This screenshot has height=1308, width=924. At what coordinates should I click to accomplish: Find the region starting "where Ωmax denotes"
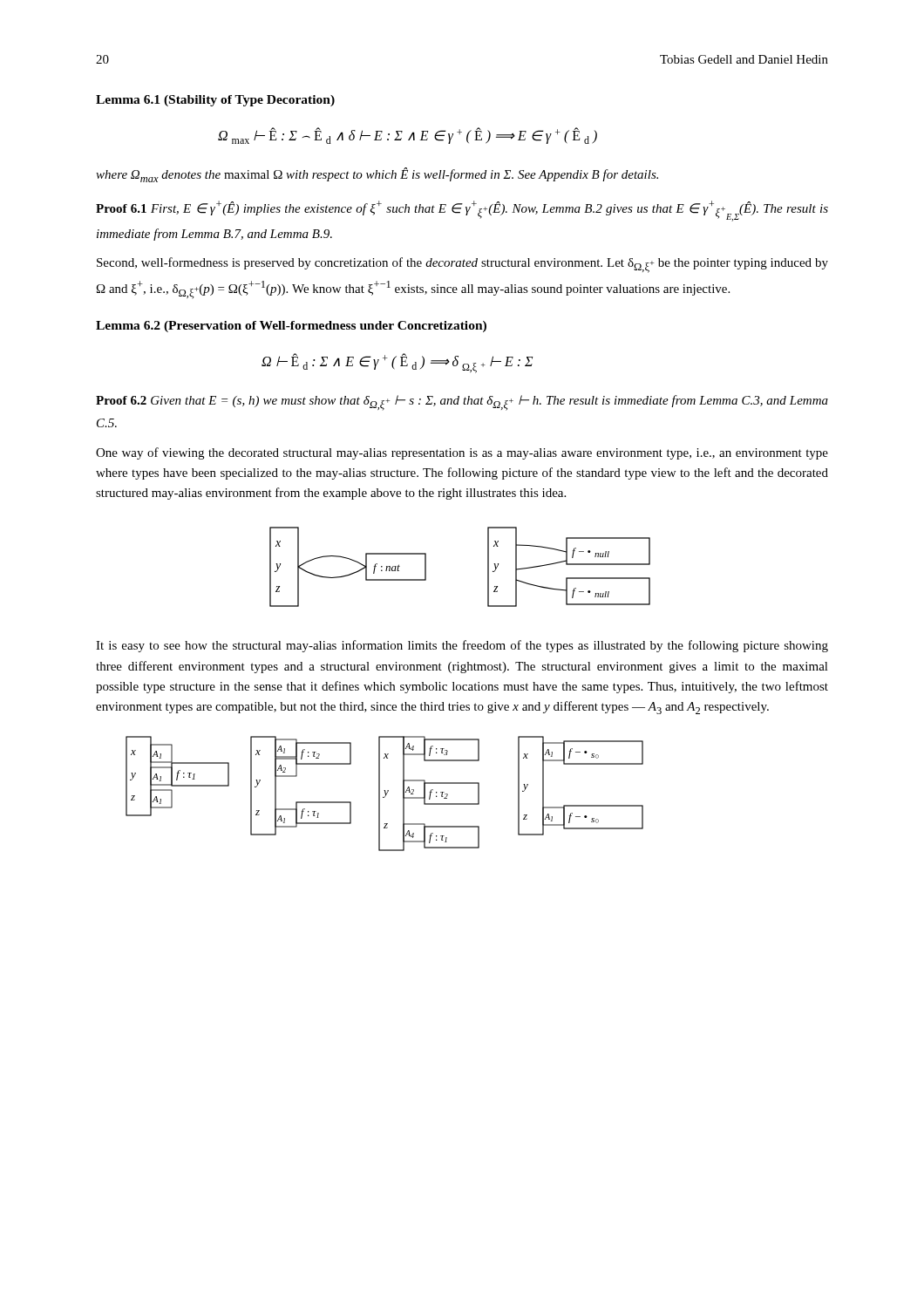tap(378, 176)
